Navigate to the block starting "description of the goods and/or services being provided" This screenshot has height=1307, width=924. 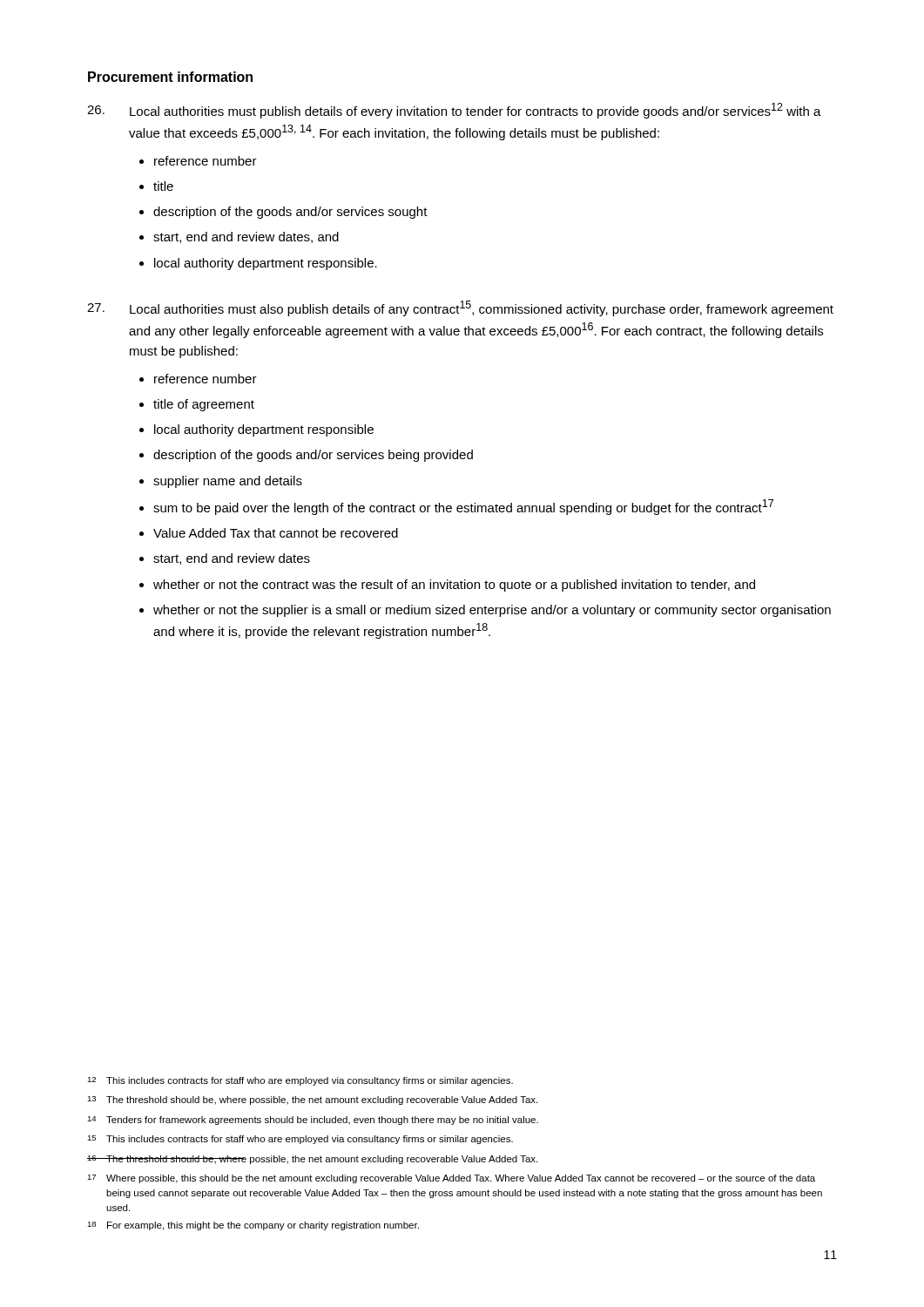313,455
